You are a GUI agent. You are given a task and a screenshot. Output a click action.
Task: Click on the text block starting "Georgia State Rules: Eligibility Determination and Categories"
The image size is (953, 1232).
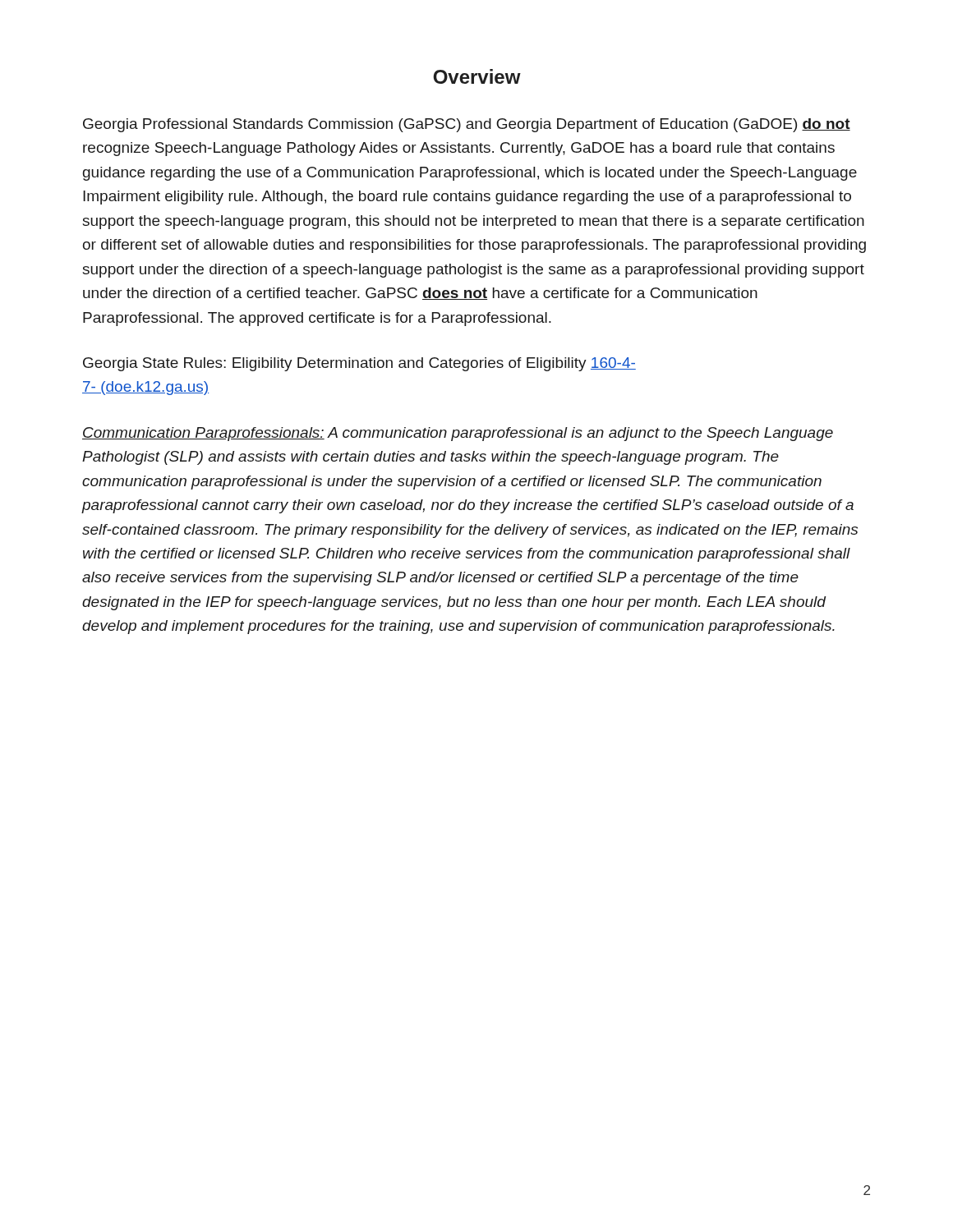click(359, 375)
